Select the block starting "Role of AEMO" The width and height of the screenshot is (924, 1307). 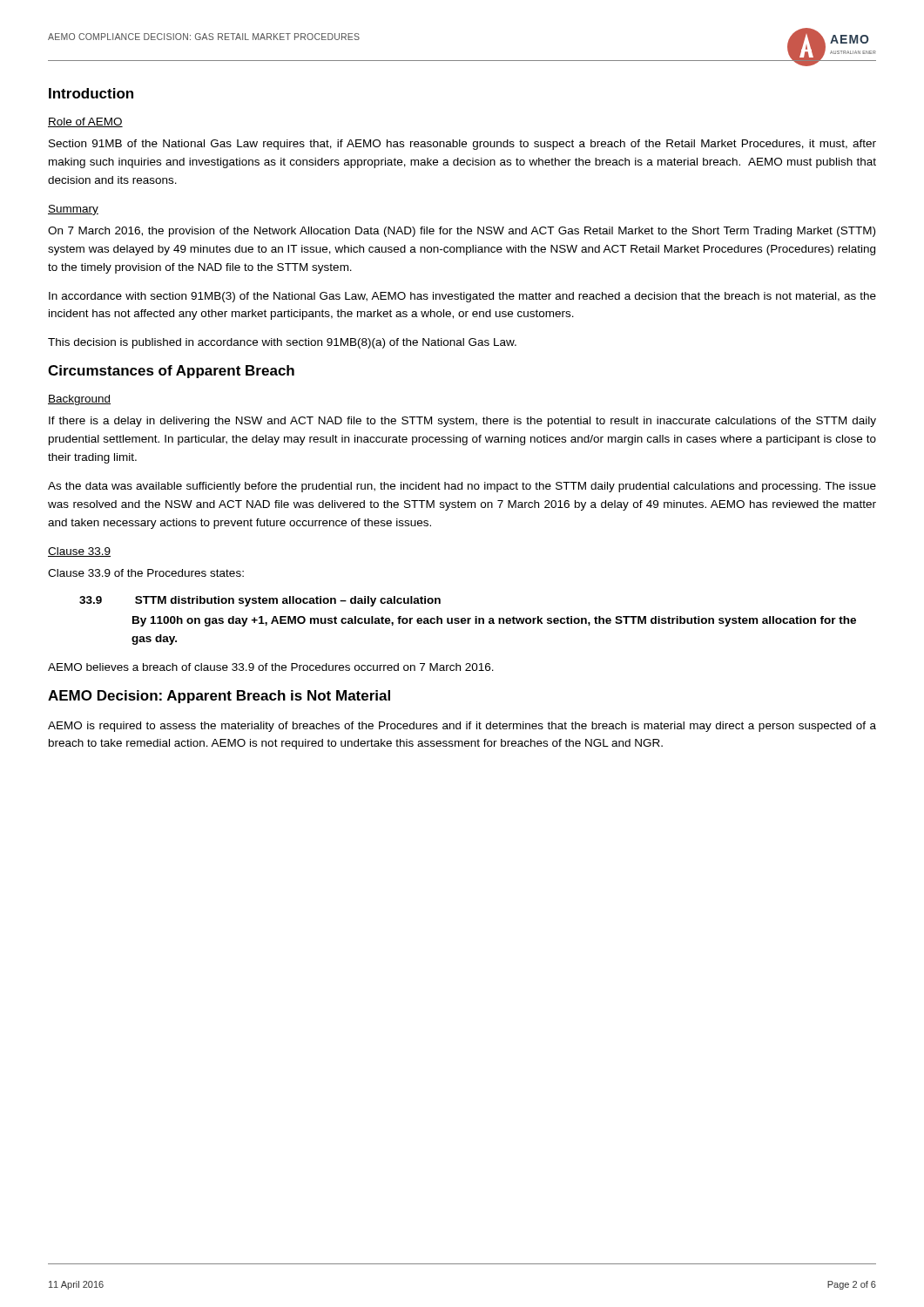tap(85, 122)
